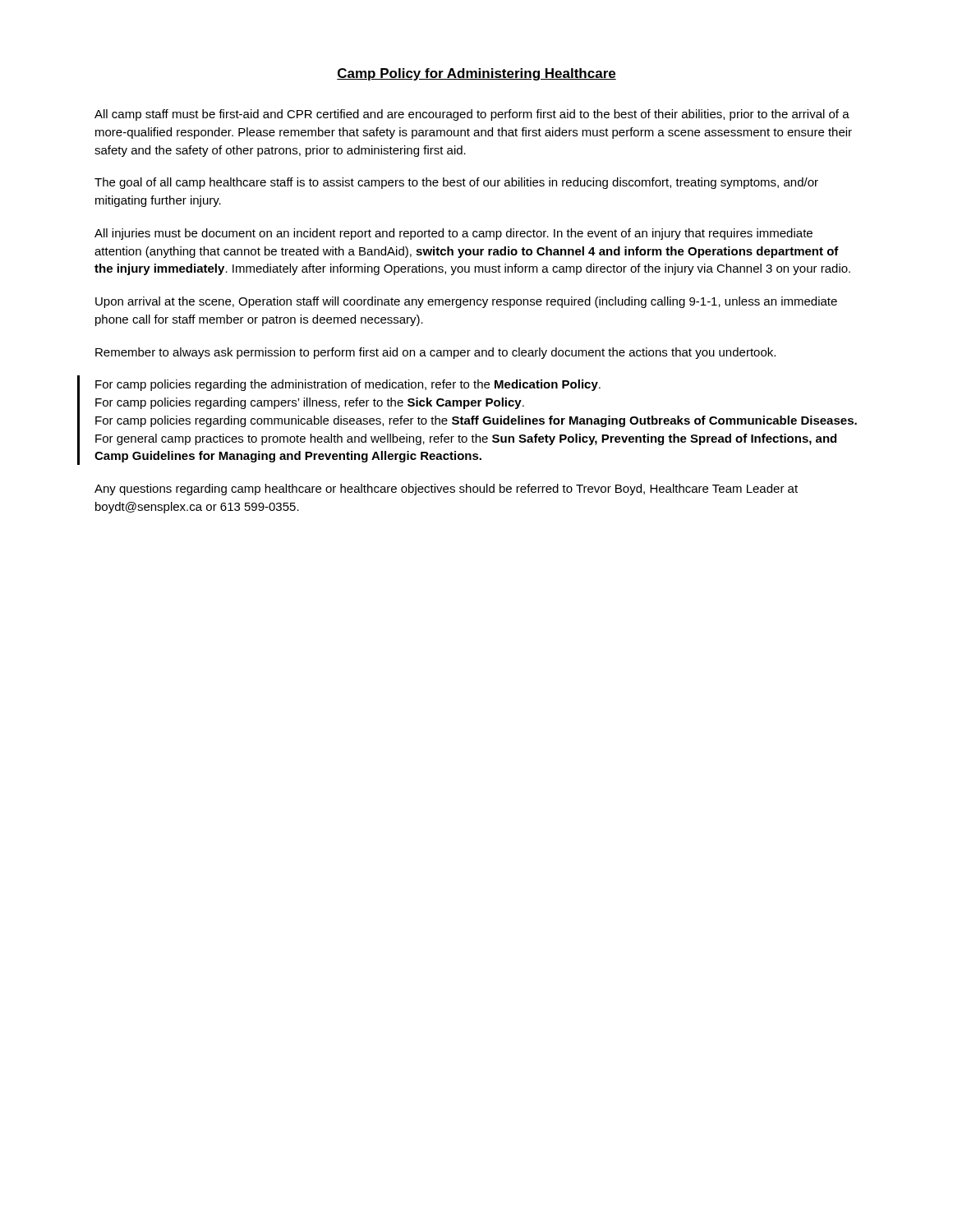The height and width of the screenshot is (1232, 953).
Task: Find the block on this page that starts "The goal of all camp healthcare staff is"
Action: click(x=456, y=191)
